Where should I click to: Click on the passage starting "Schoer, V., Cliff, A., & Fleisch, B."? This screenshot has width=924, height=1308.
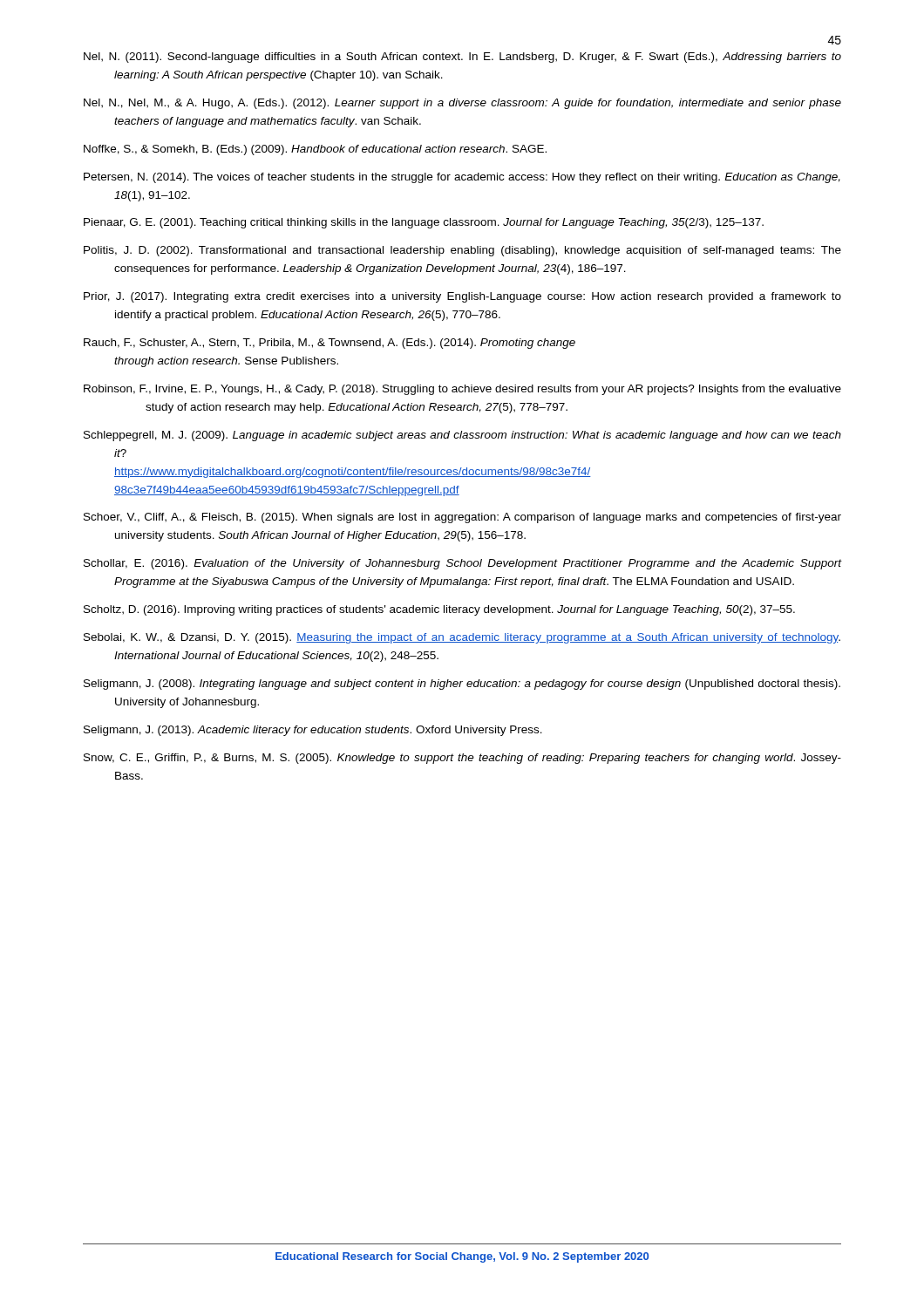(x=462, y=526)
